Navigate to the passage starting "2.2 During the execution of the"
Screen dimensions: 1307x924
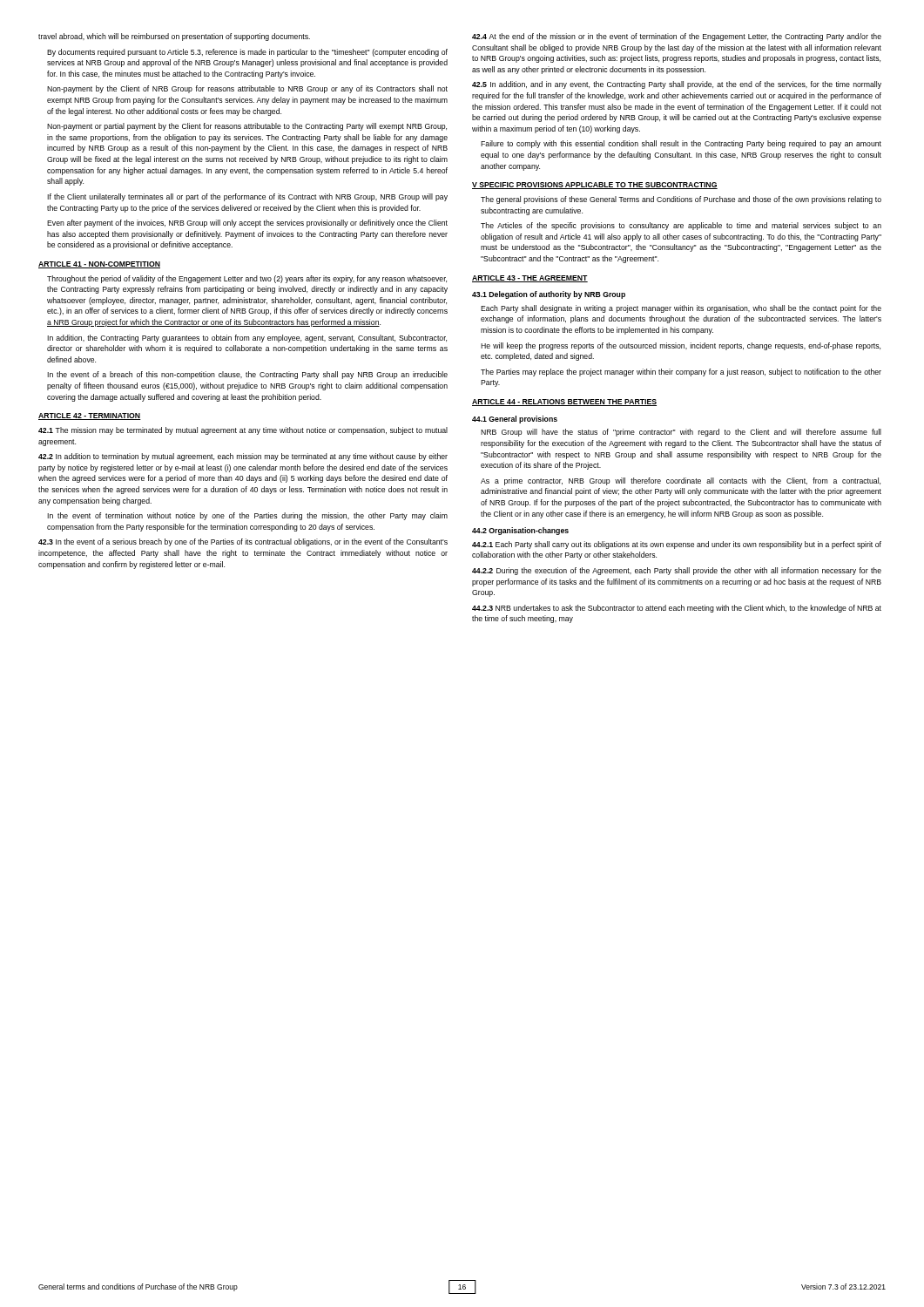[677, 582]
